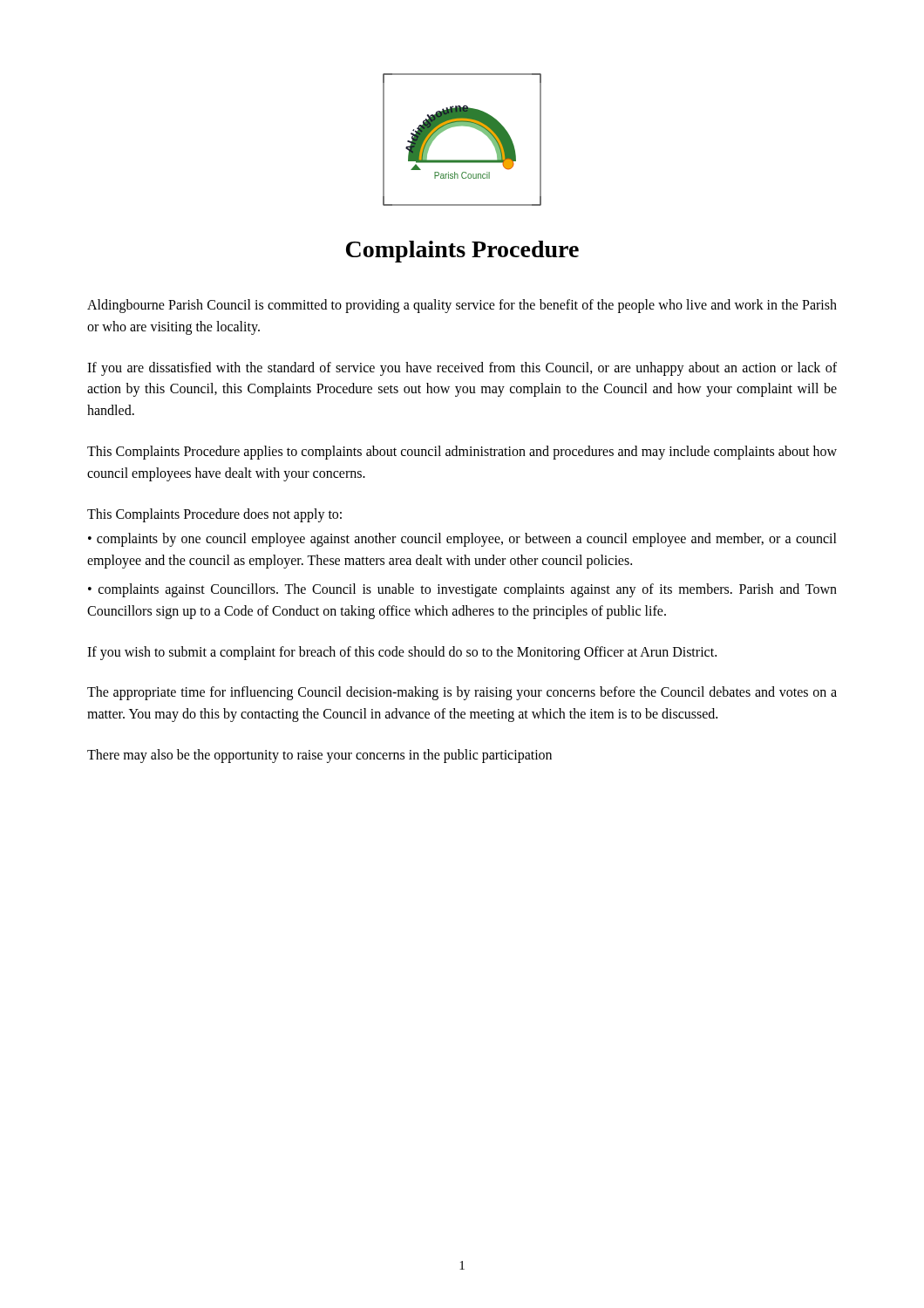
Task: Find the text block that says "There may also be"
Action: tap(320, 755)
